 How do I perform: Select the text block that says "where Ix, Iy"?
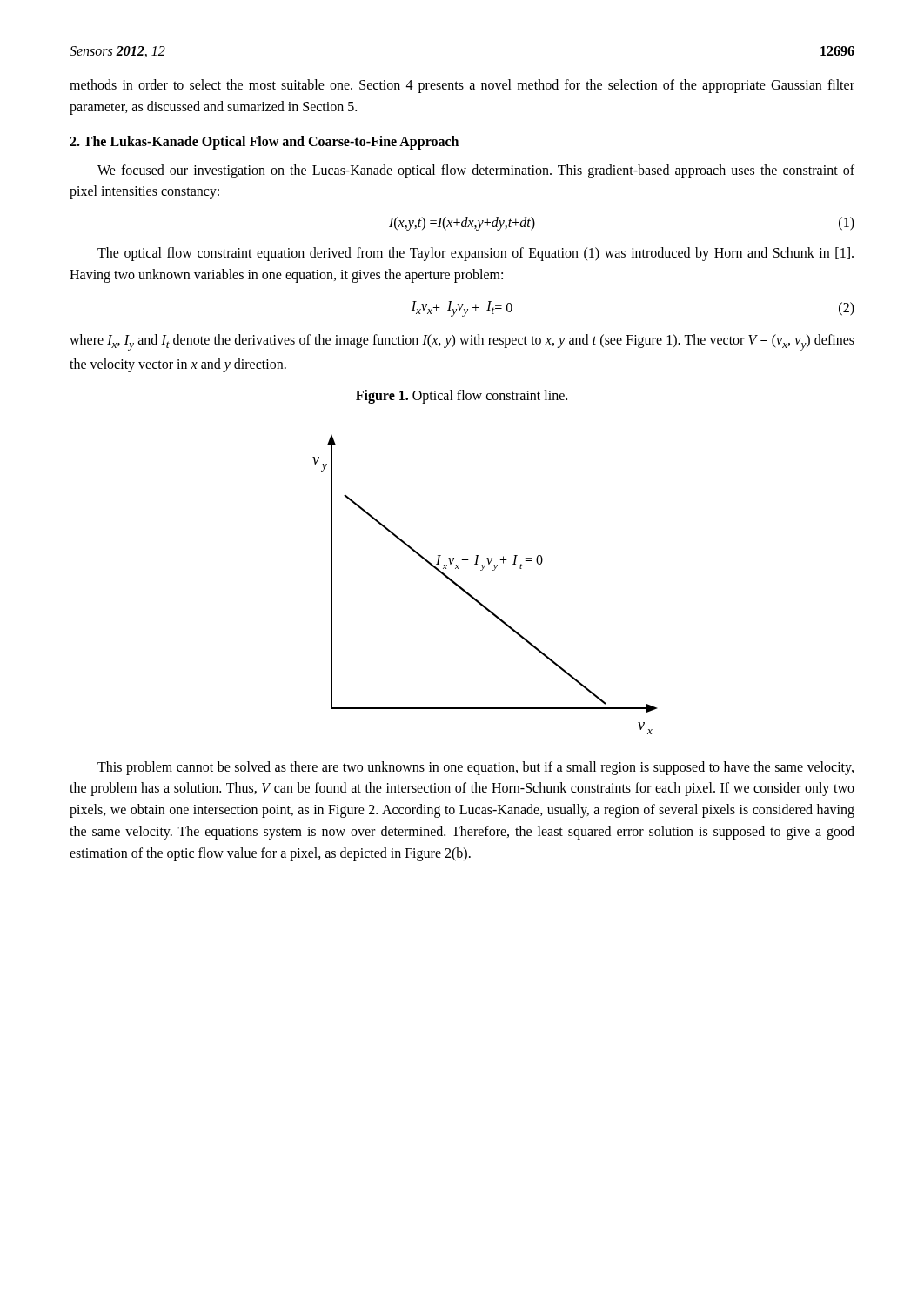[x=462, y=353]
